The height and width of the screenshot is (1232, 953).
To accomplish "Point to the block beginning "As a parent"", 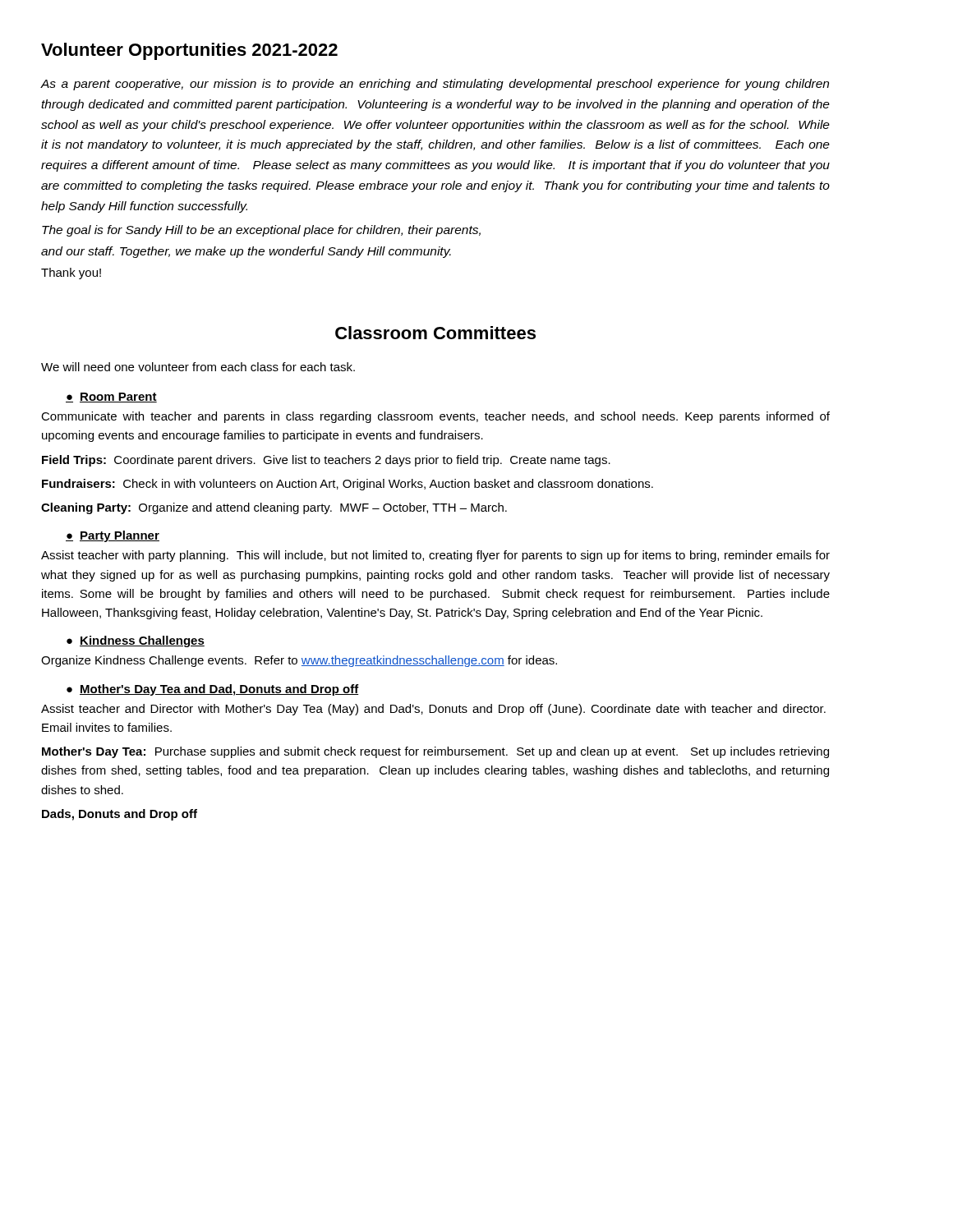I will pos(435,144).
